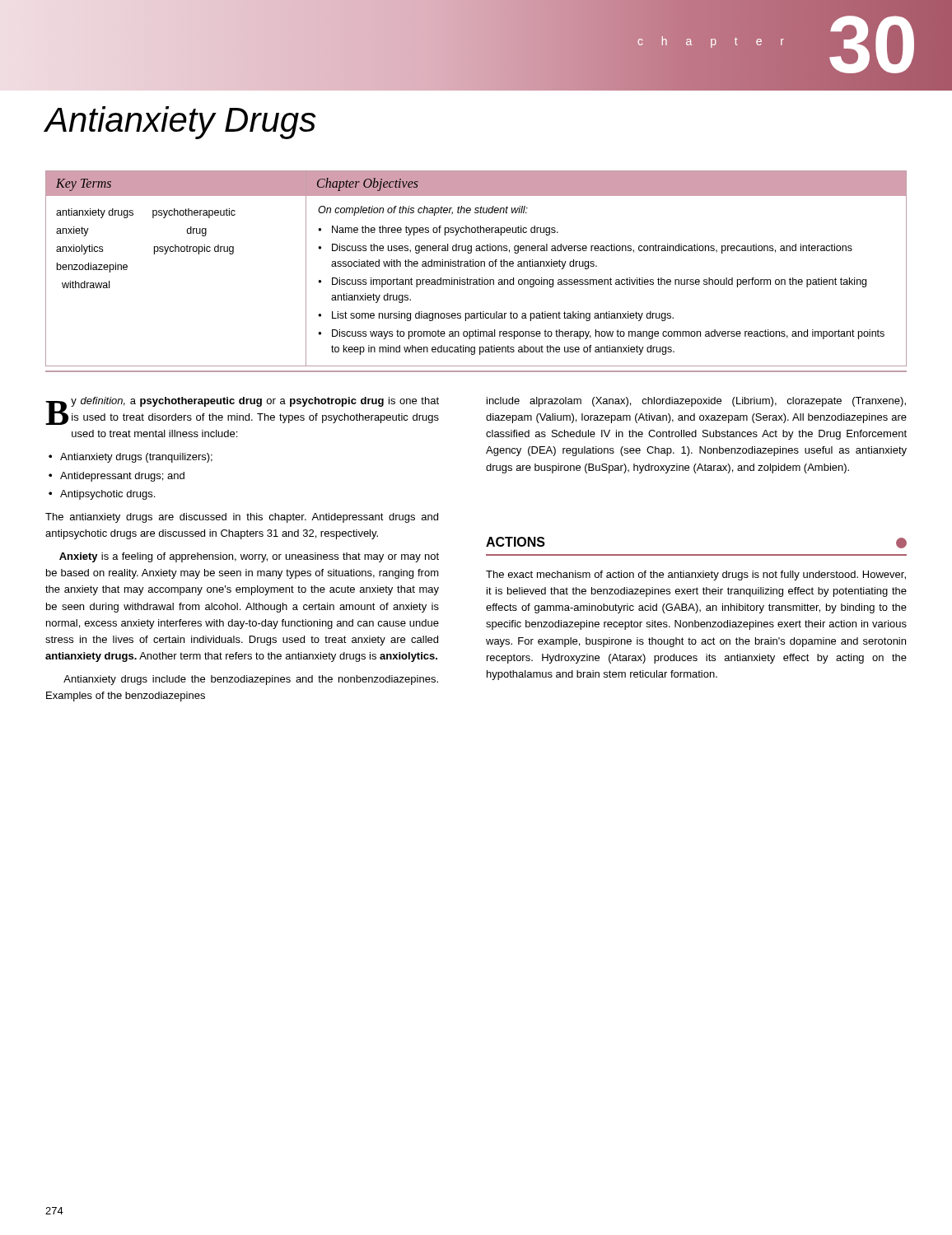Image resolution: width=952 pixels, height=1235 pixels.
Task: Point to the region starting "●Discuss the uses, general"
Action: [x=585, y=256]
